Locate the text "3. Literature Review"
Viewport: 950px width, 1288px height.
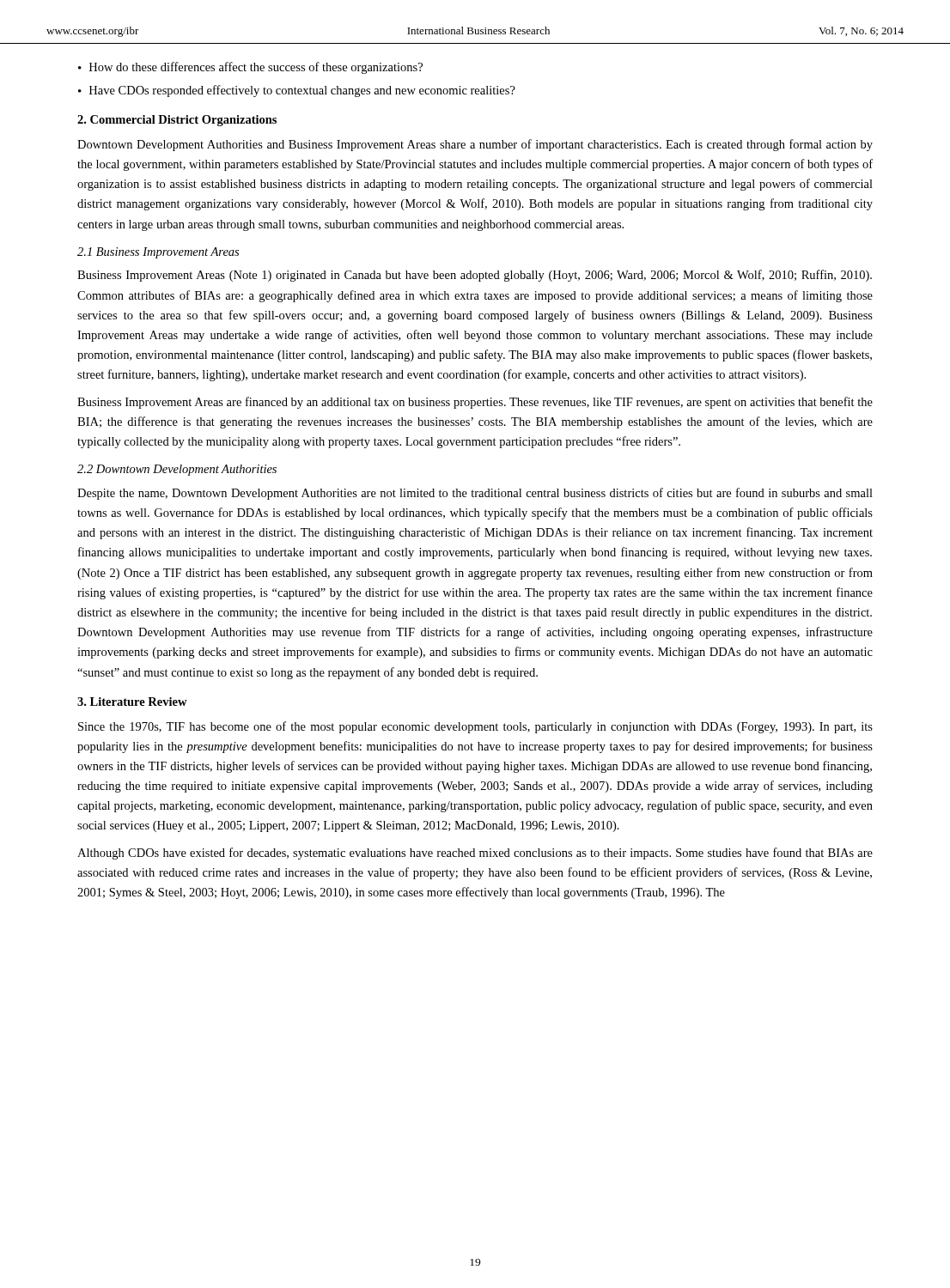coord(132,701)
